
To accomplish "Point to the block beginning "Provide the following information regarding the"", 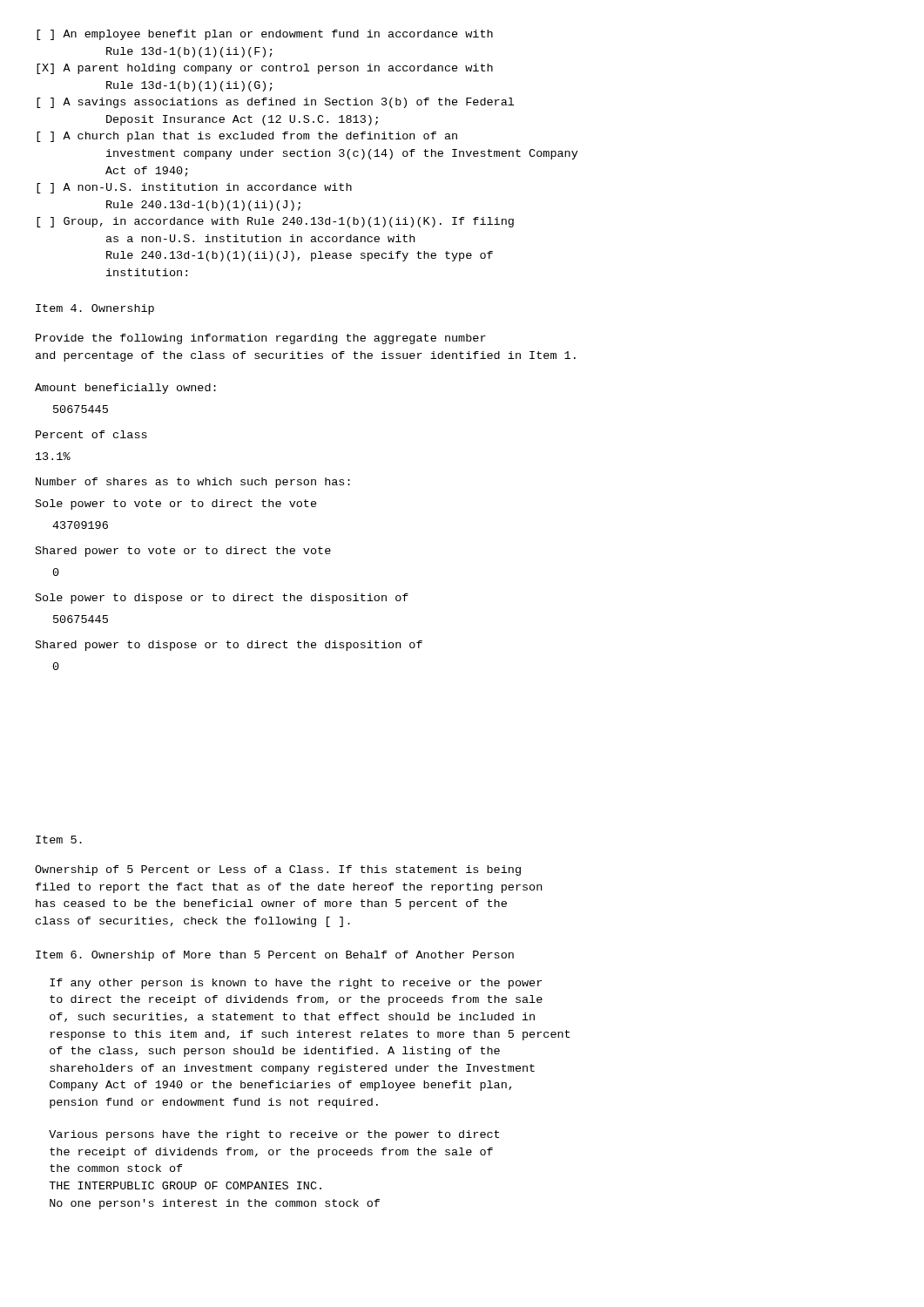I will point(306,347).
